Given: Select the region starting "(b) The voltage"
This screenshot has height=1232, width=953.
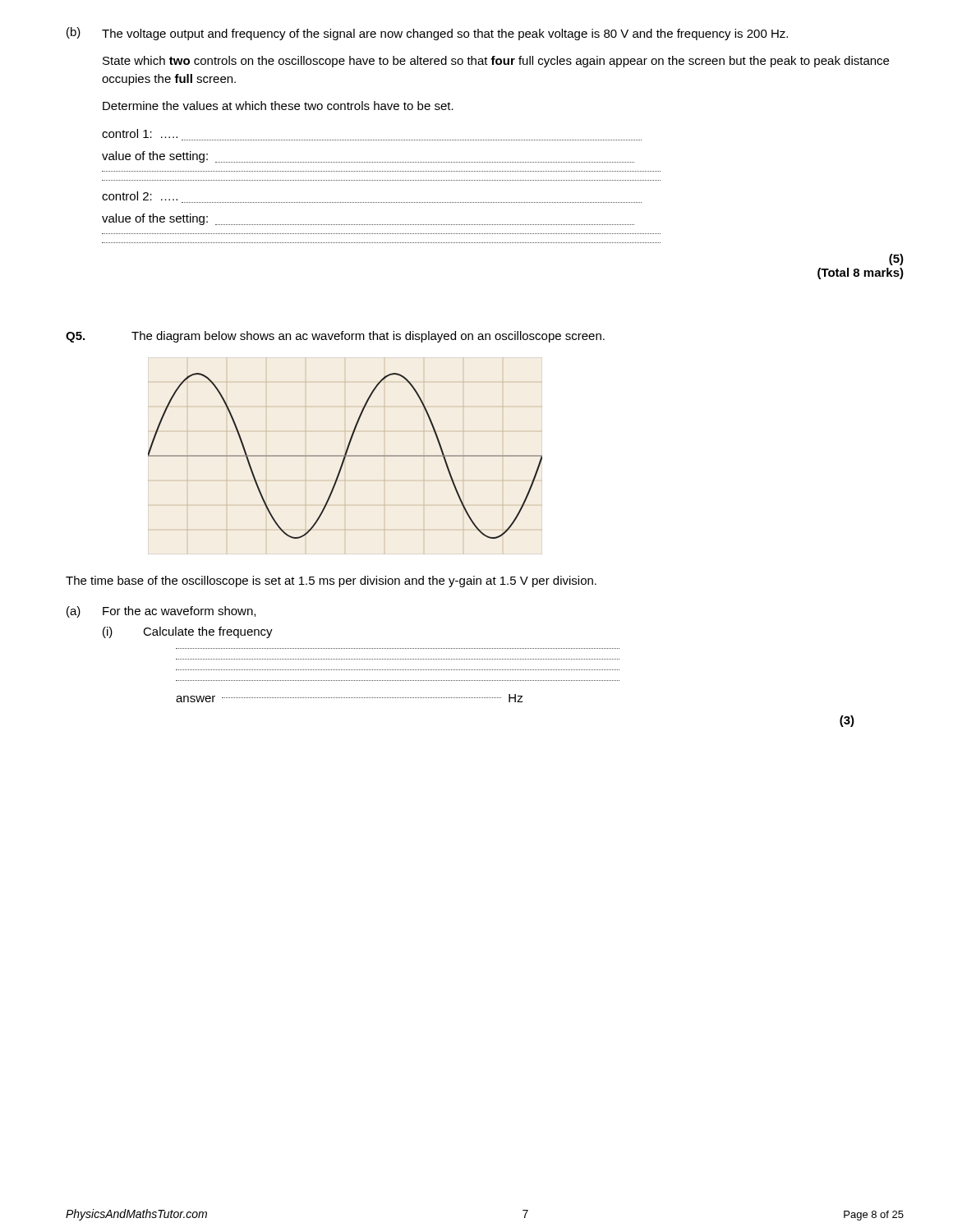Looking at the screenshot, I should [485, 152].
